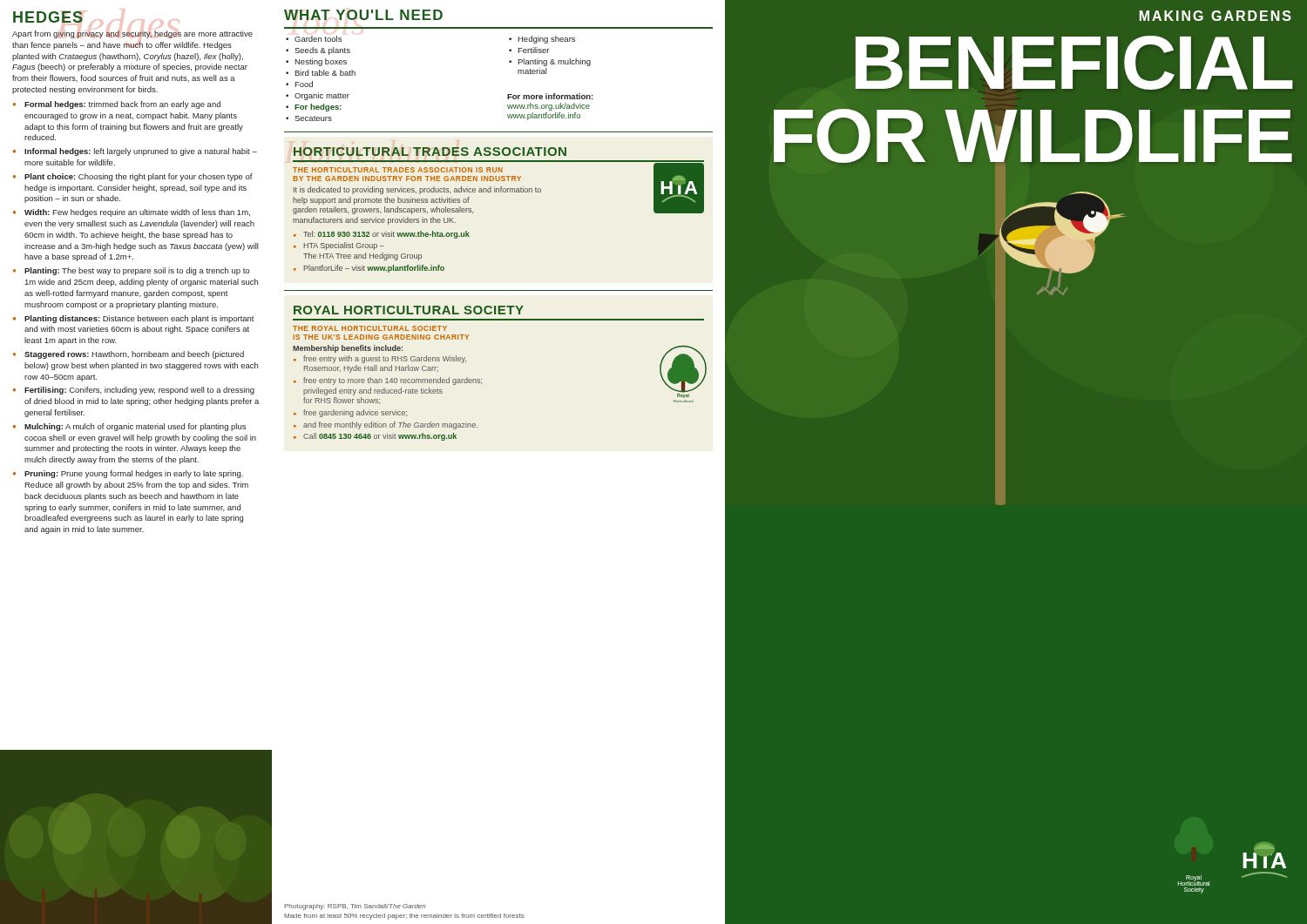Locate the text "Organic matter"
Image resolution: width=1307 pixels, height=924 pixels.
[x=322, y=95]
